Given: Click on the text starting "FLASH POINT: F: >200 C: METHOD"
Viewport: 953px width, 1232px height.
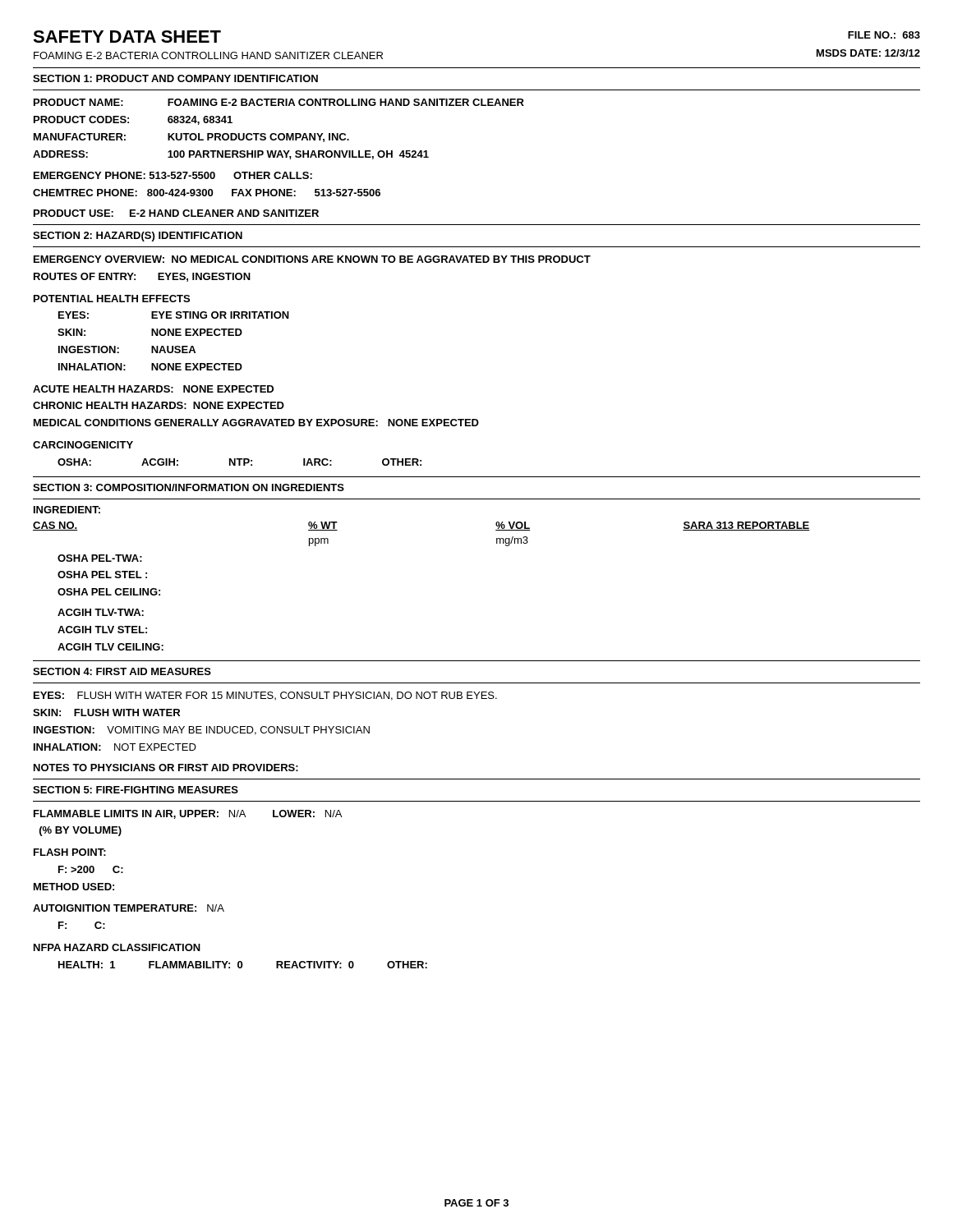Looking at the screenshot, I should tap(70, 852).
